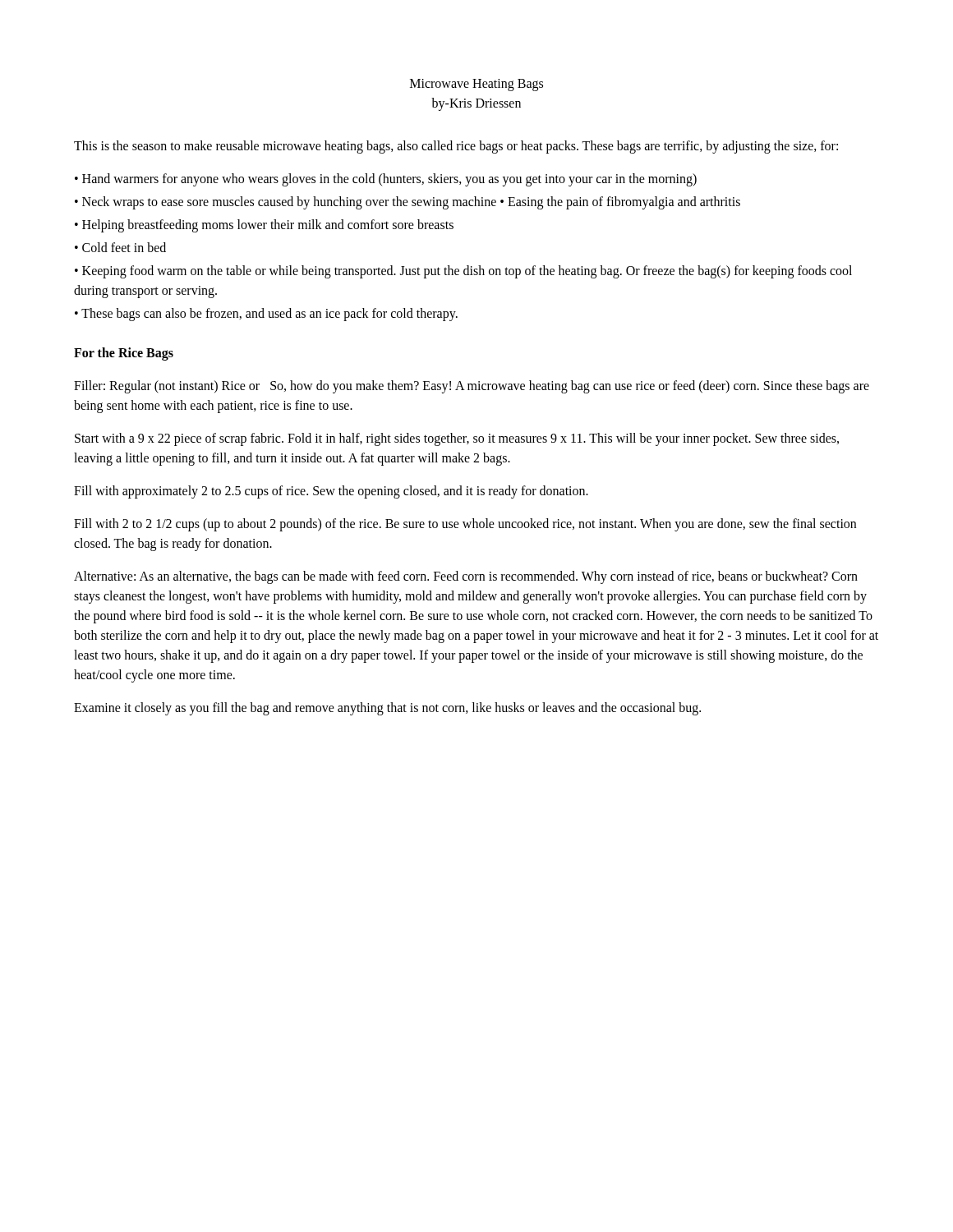The width and height of the screenshot is (953, 1232).
Task: Where is the passage that starts "This is the season to"?
Action: (x=457, y=146)
